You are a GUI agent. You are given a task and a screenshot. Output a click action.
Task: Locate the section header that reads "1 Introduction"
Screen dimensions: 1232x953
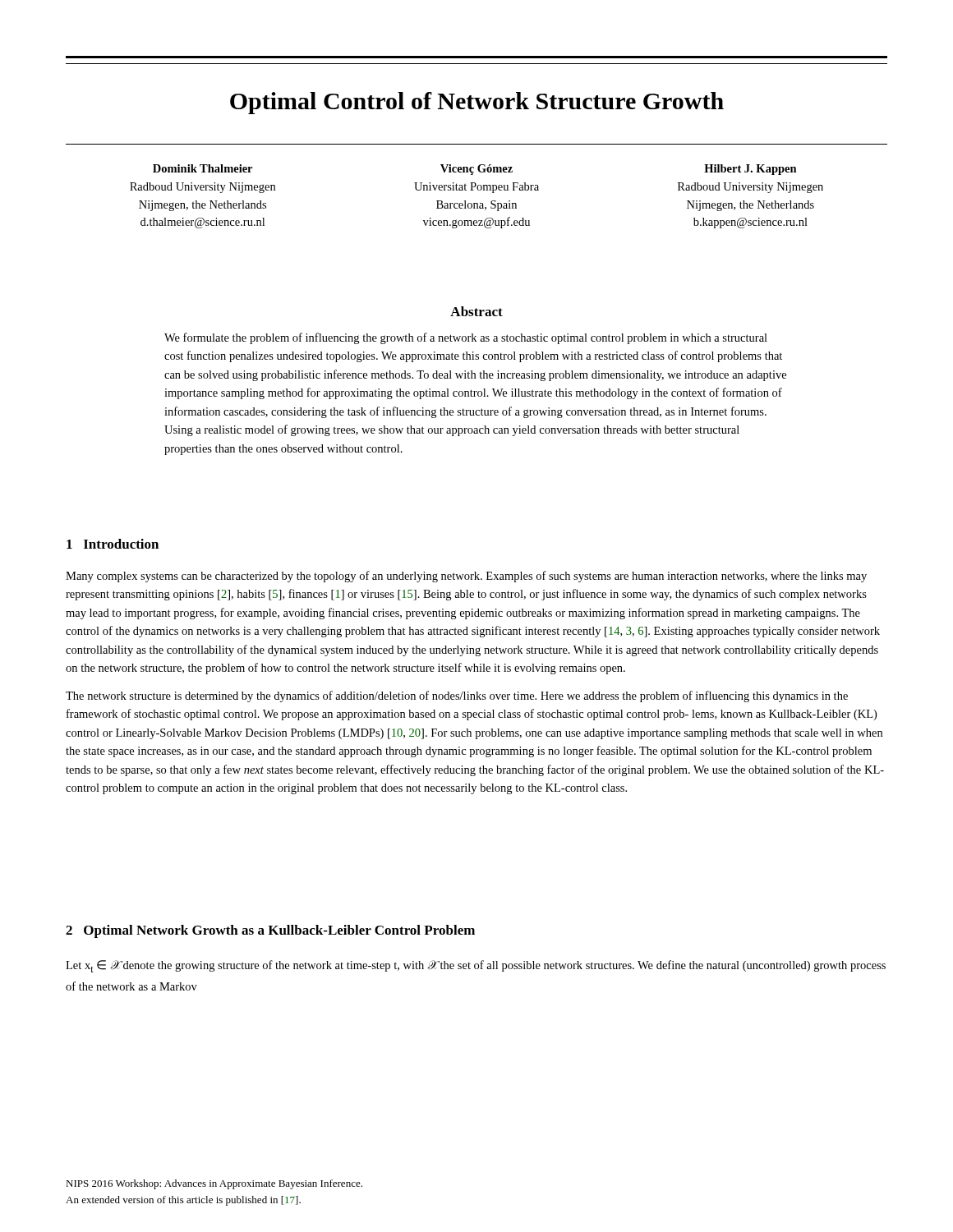pos(113,544)
